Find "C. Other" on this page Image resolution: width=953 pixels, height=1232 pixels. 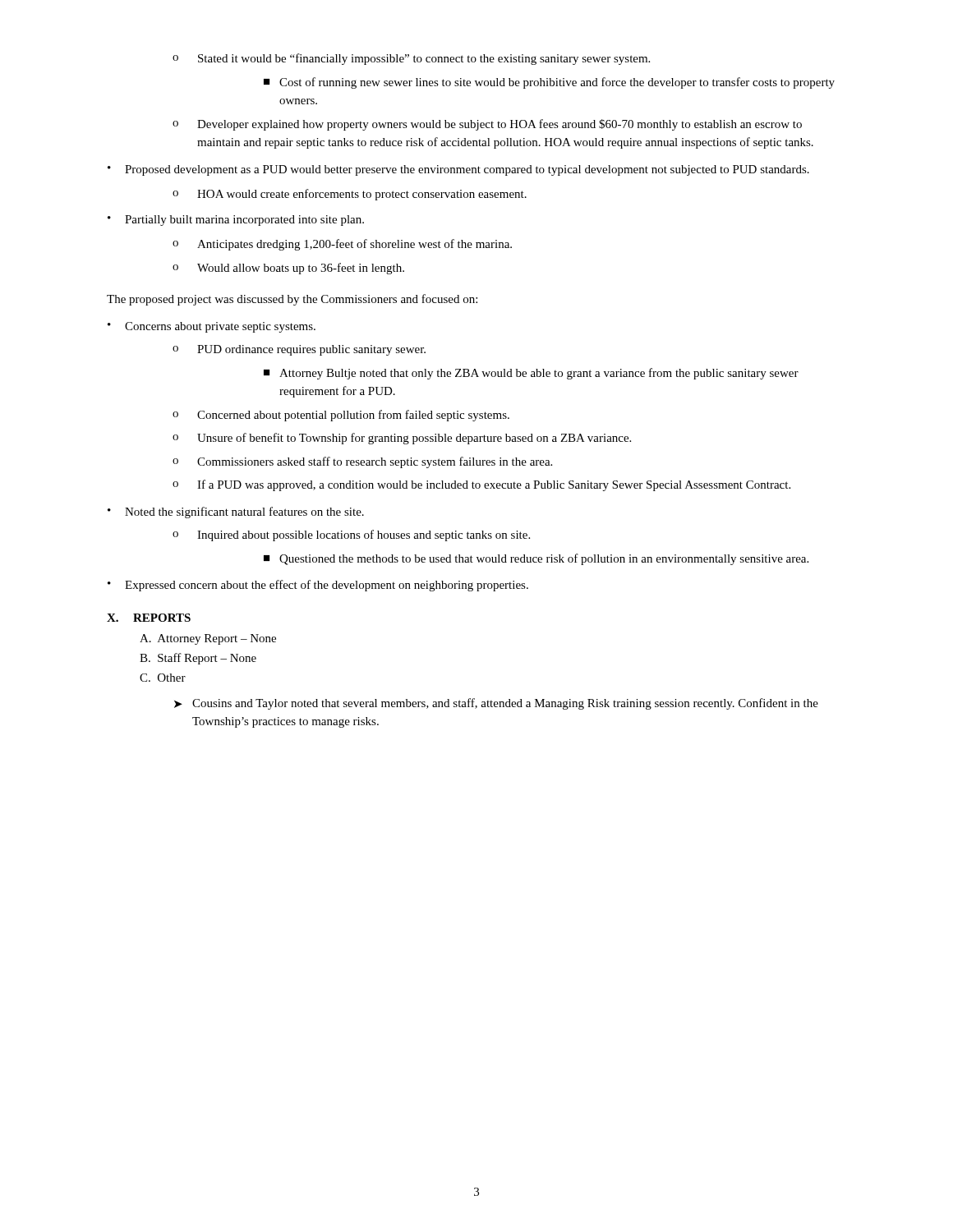click(162, 677)
